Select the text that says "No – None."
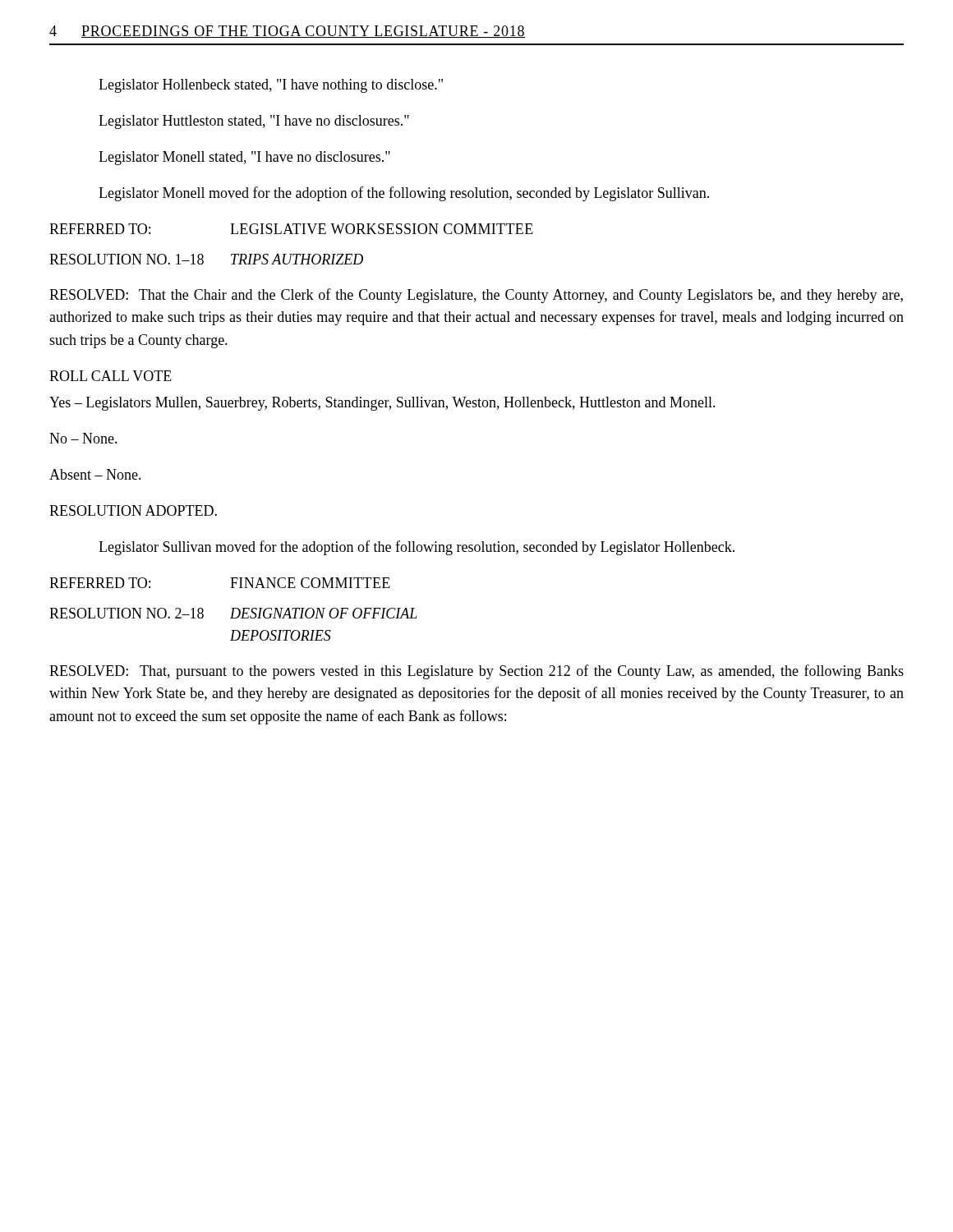This screenshot has height=1232, width=953. [84, 439]
